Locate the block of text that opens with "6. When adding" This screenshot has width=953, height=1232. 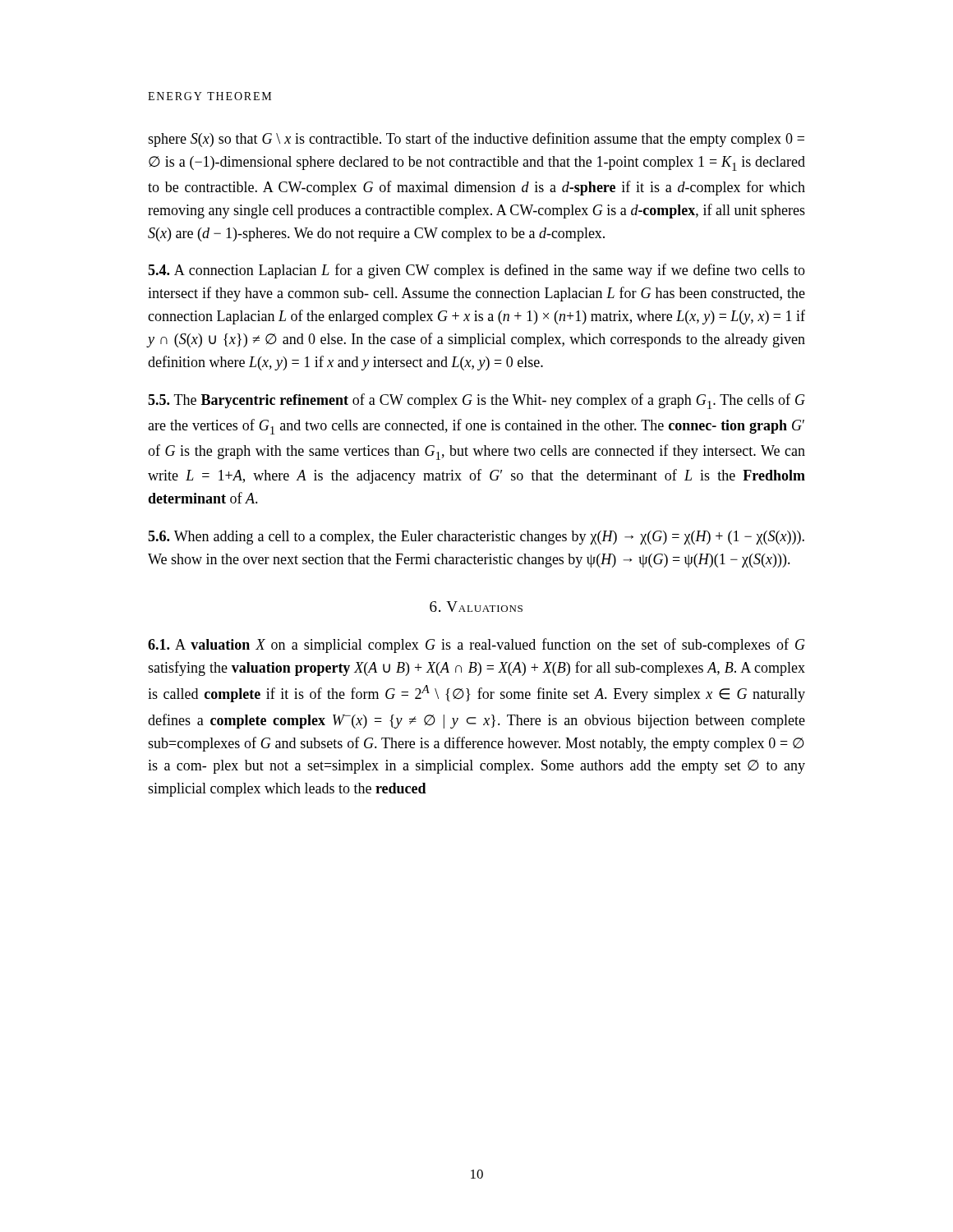[476, 549]
